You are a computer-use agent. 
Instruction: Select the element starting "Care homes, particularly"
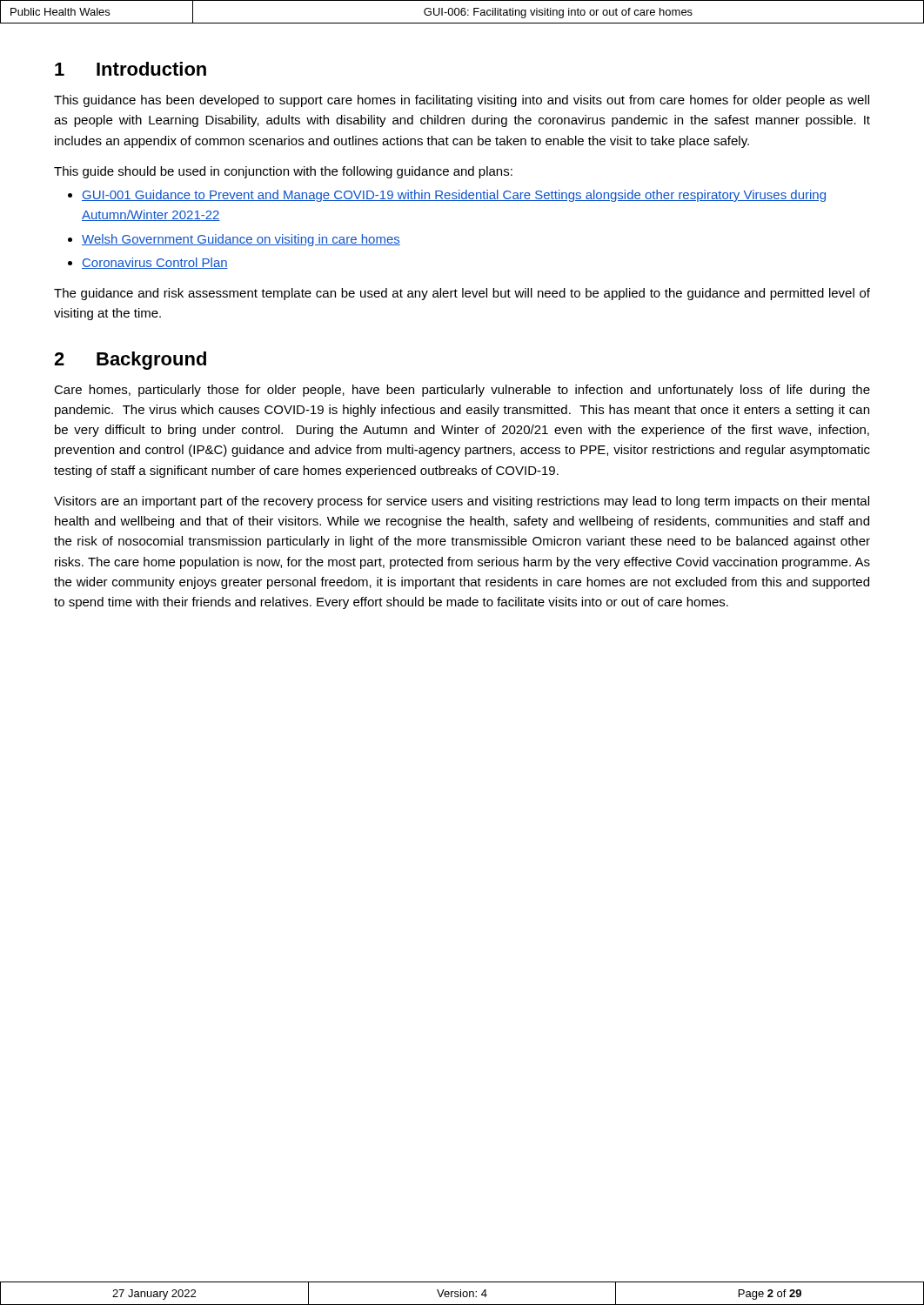click(x=462, y=429)
